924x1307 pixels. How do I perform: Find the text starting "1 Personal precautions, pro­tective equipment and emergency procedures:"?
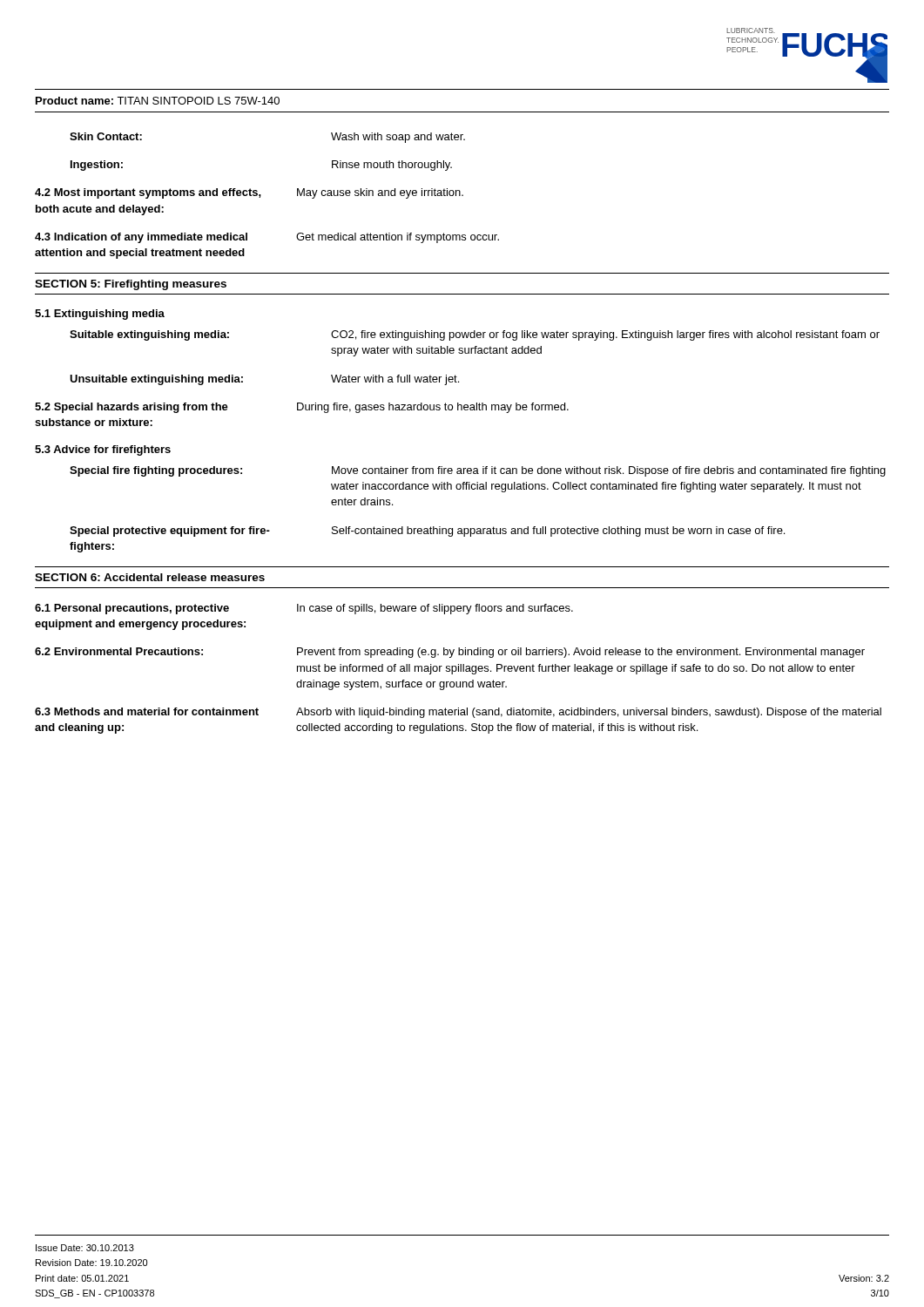462,616
